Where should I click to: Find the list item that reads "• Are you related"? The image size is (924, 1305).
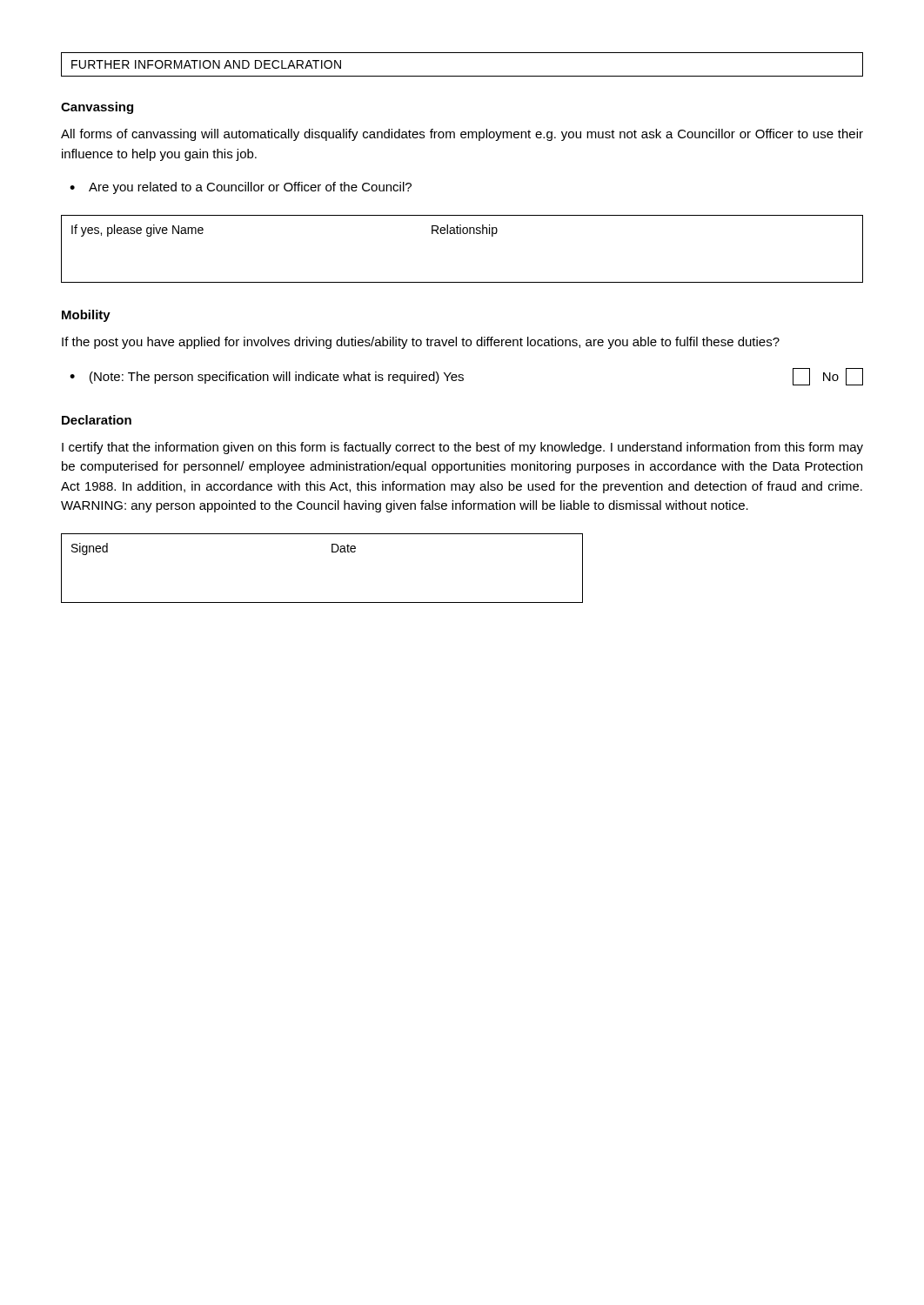click(241, 188)
